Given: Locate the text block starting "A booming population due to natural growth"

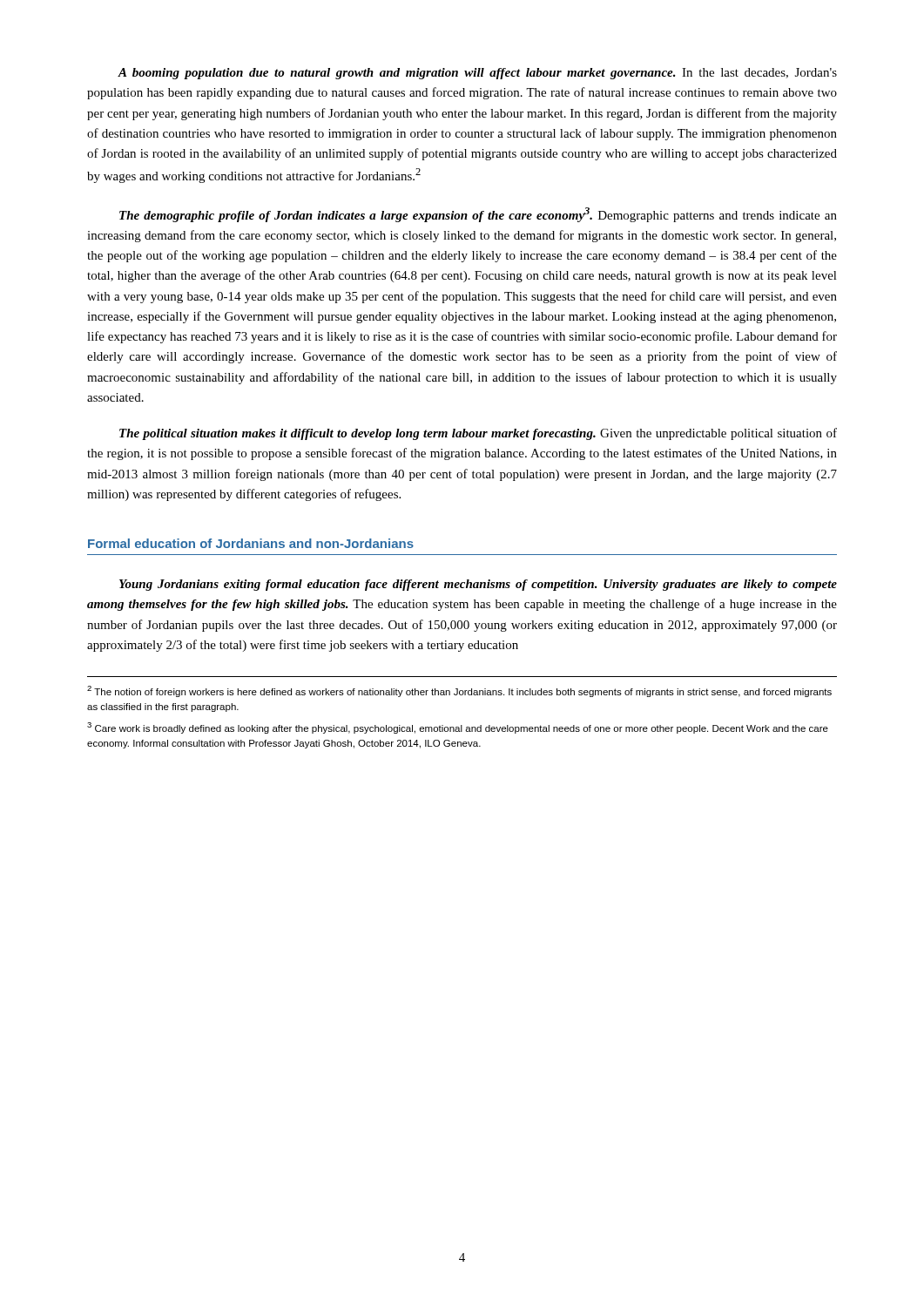Looking at the screenshot, I should pos(462,125).
